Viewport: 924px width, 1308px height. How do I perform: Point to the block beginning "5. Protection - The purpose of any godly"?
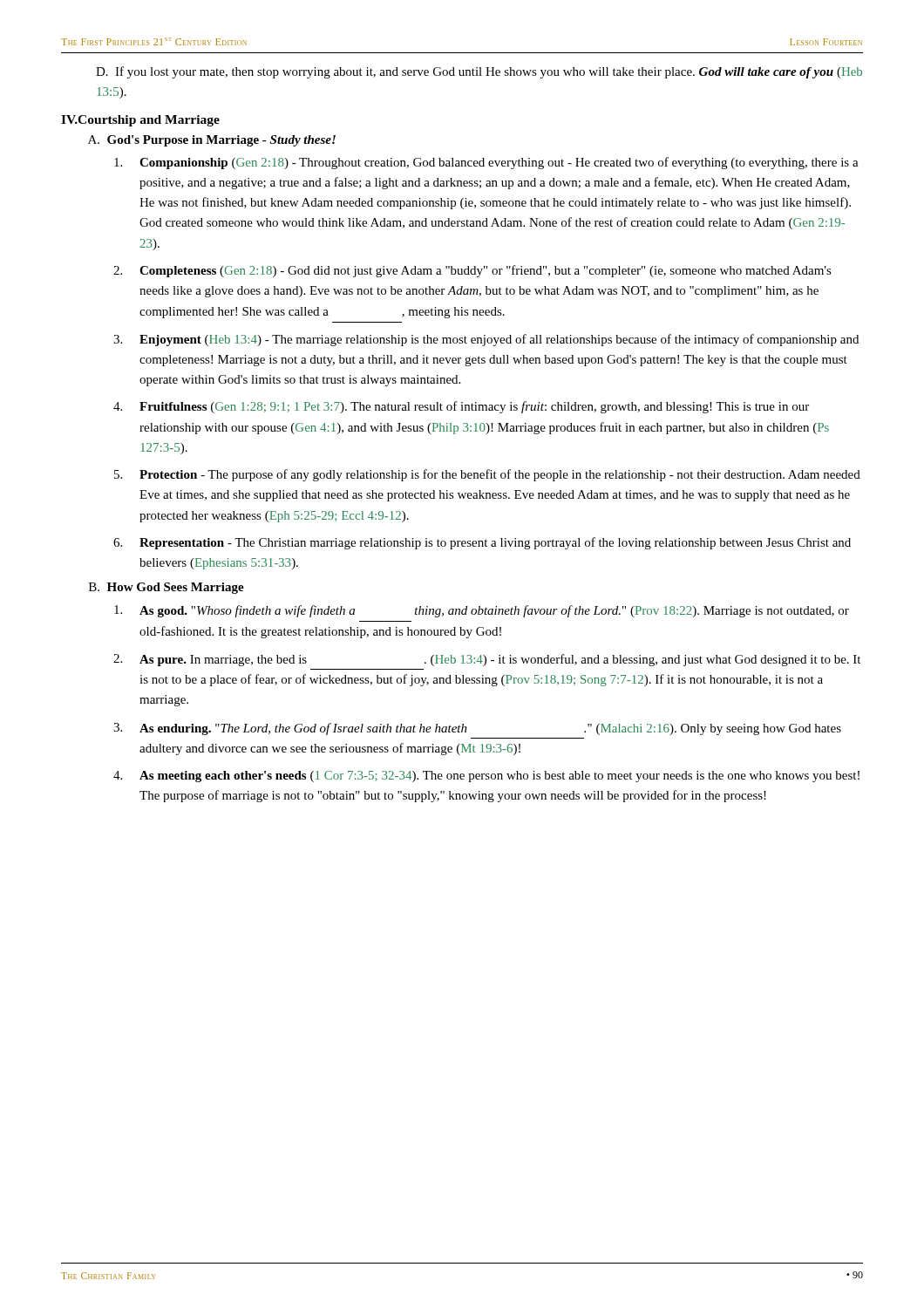(x=488, y=495)
